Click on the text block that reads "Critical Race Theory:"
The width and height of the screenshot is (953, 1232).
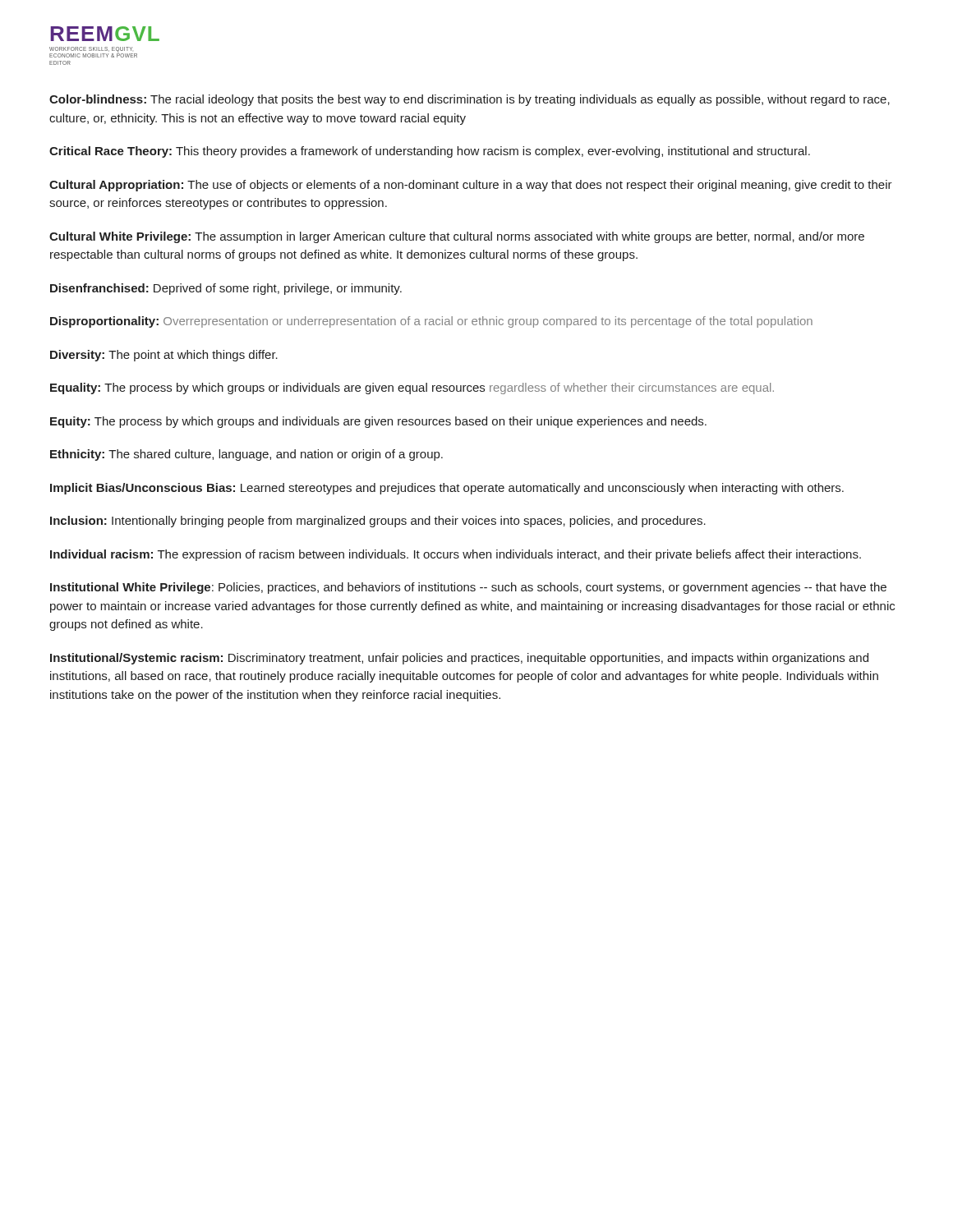coord(430,151)
